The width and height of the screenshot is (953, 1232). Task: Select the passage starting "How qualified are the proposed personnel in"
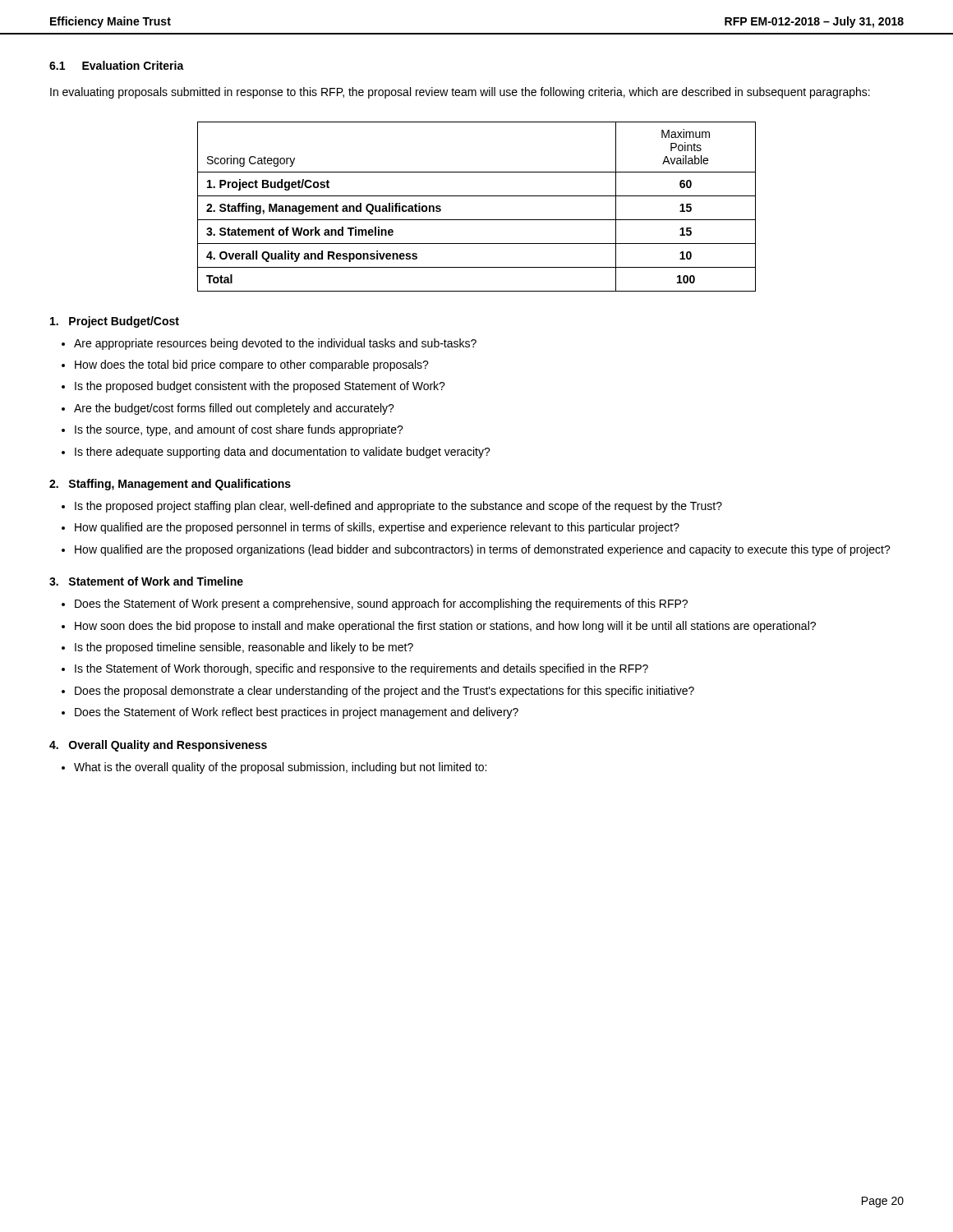tap(377, 528)
